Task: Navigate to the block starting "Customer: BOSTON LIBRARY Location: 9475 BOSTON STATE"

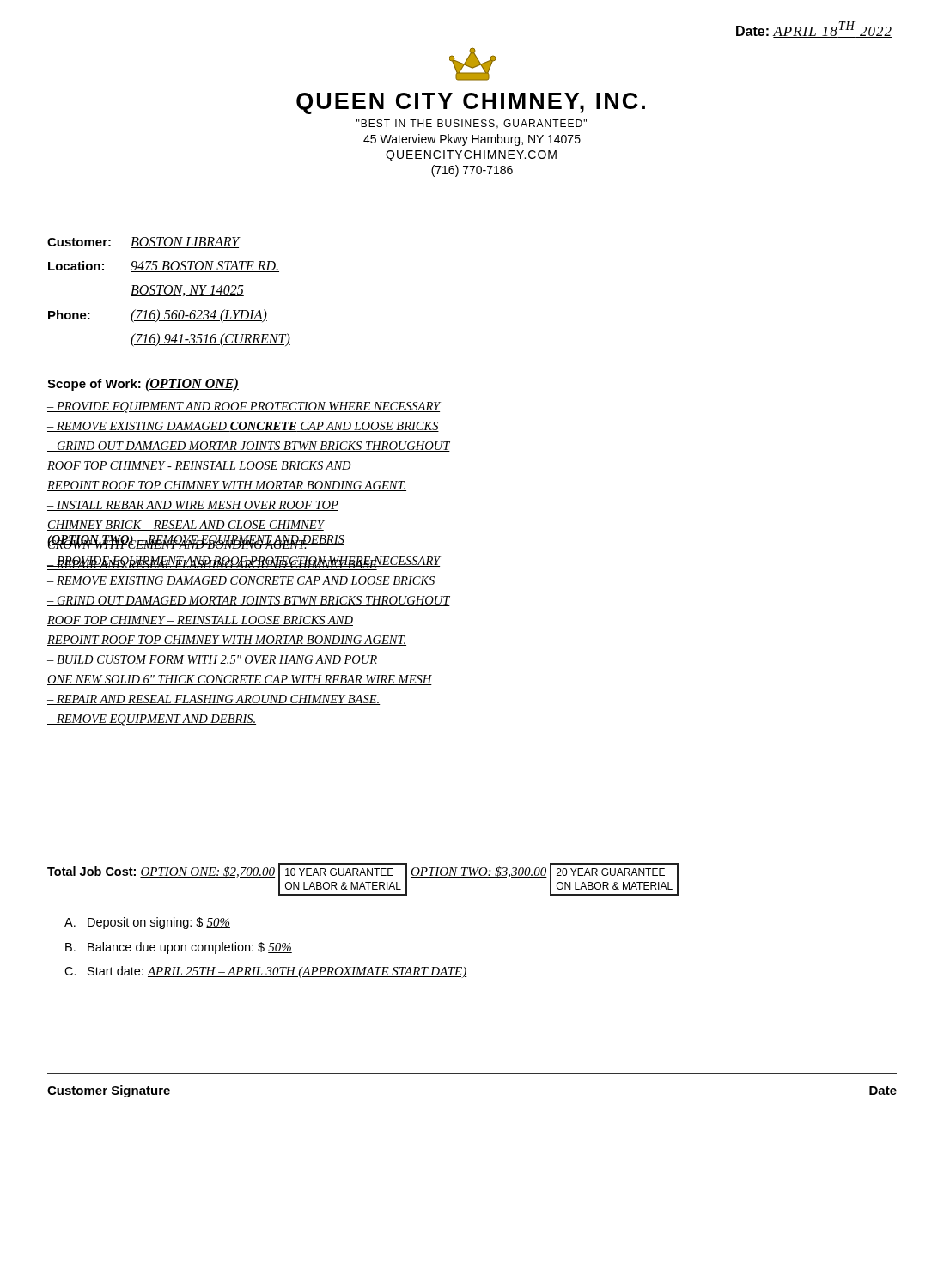Action: pyautogui.click(x=144, y=243)
